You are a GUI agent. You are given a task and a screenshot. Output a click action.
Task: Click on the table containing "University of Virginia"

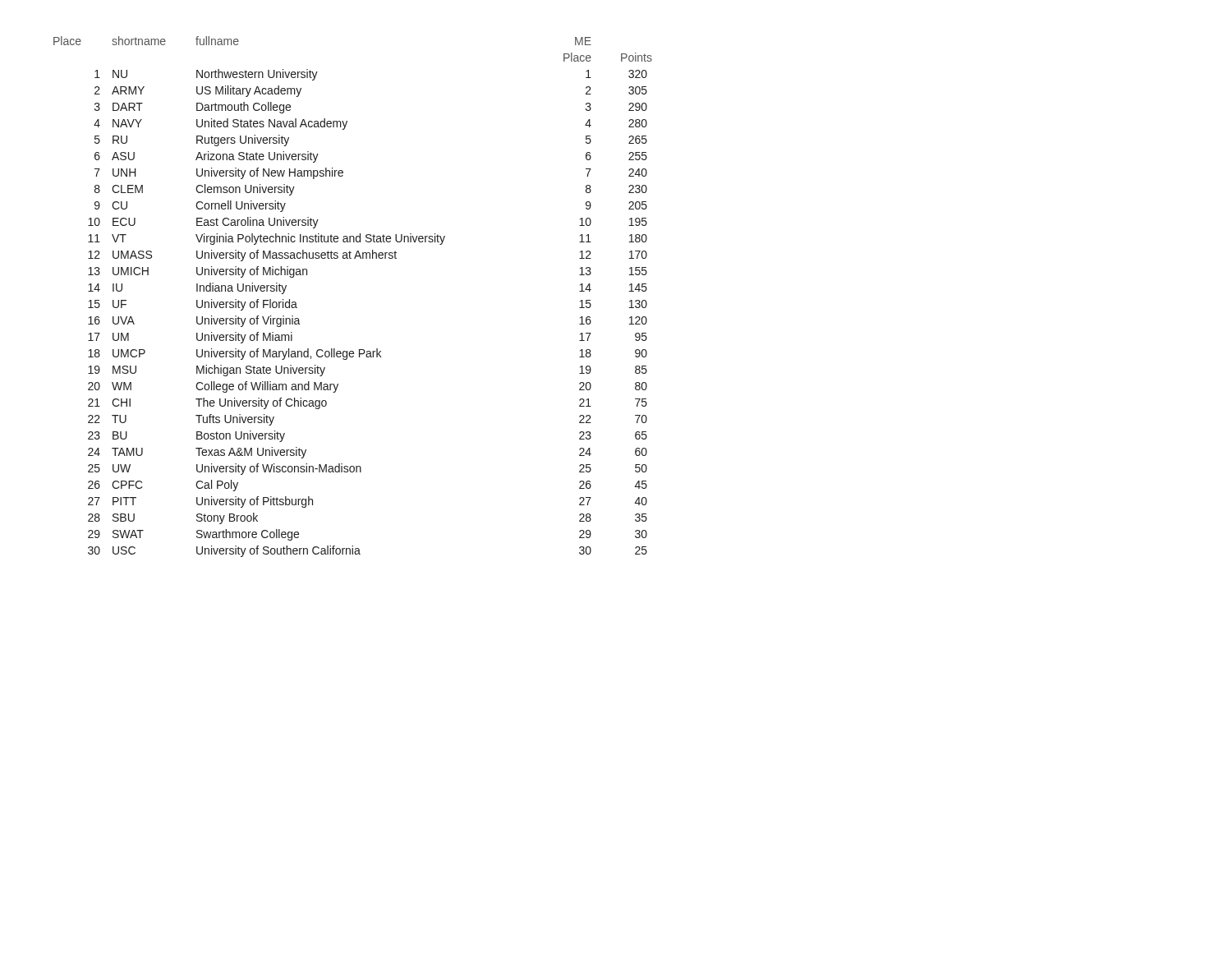click(352, 296)
